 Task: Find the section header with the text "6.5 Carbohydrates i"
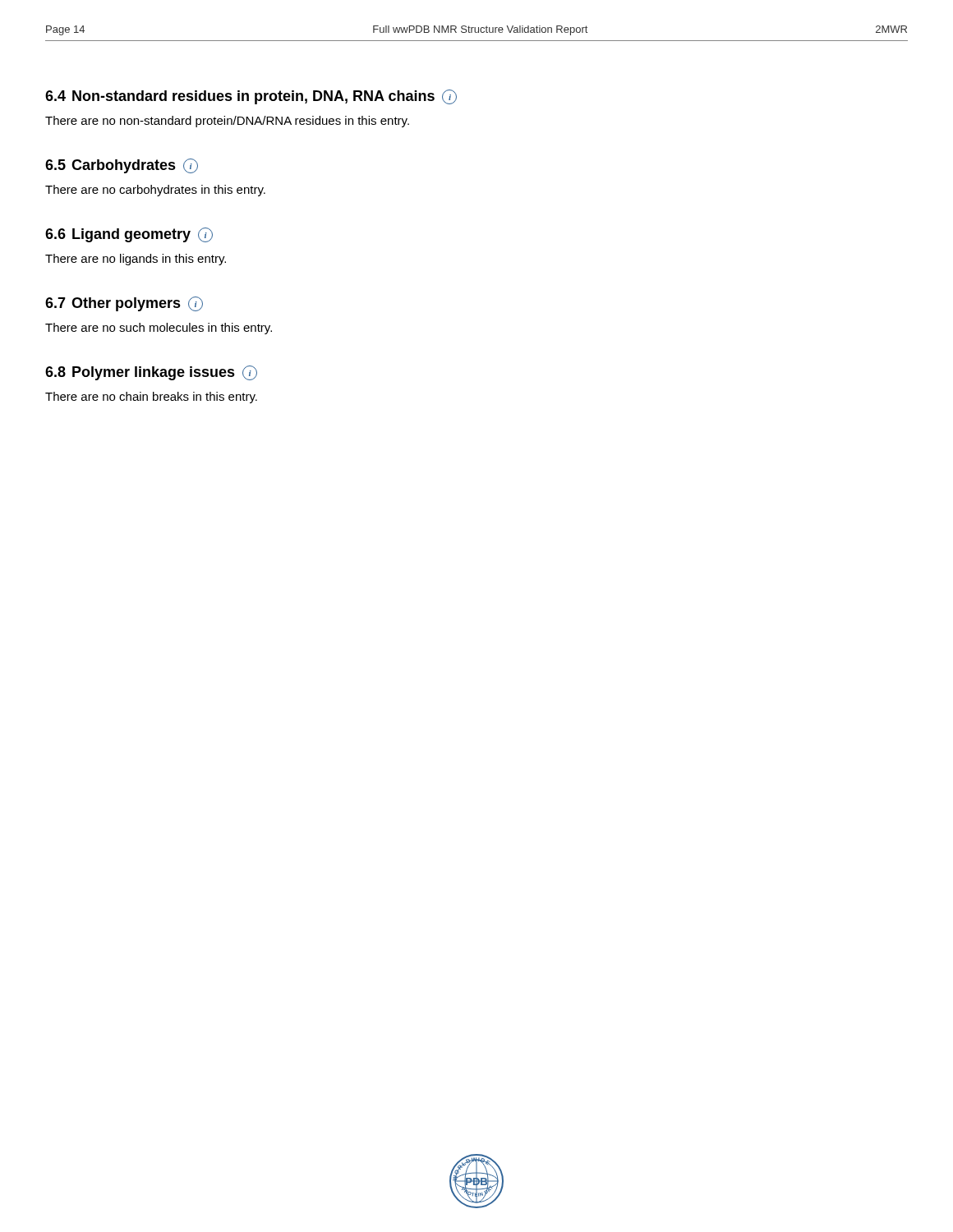(122, 165)
